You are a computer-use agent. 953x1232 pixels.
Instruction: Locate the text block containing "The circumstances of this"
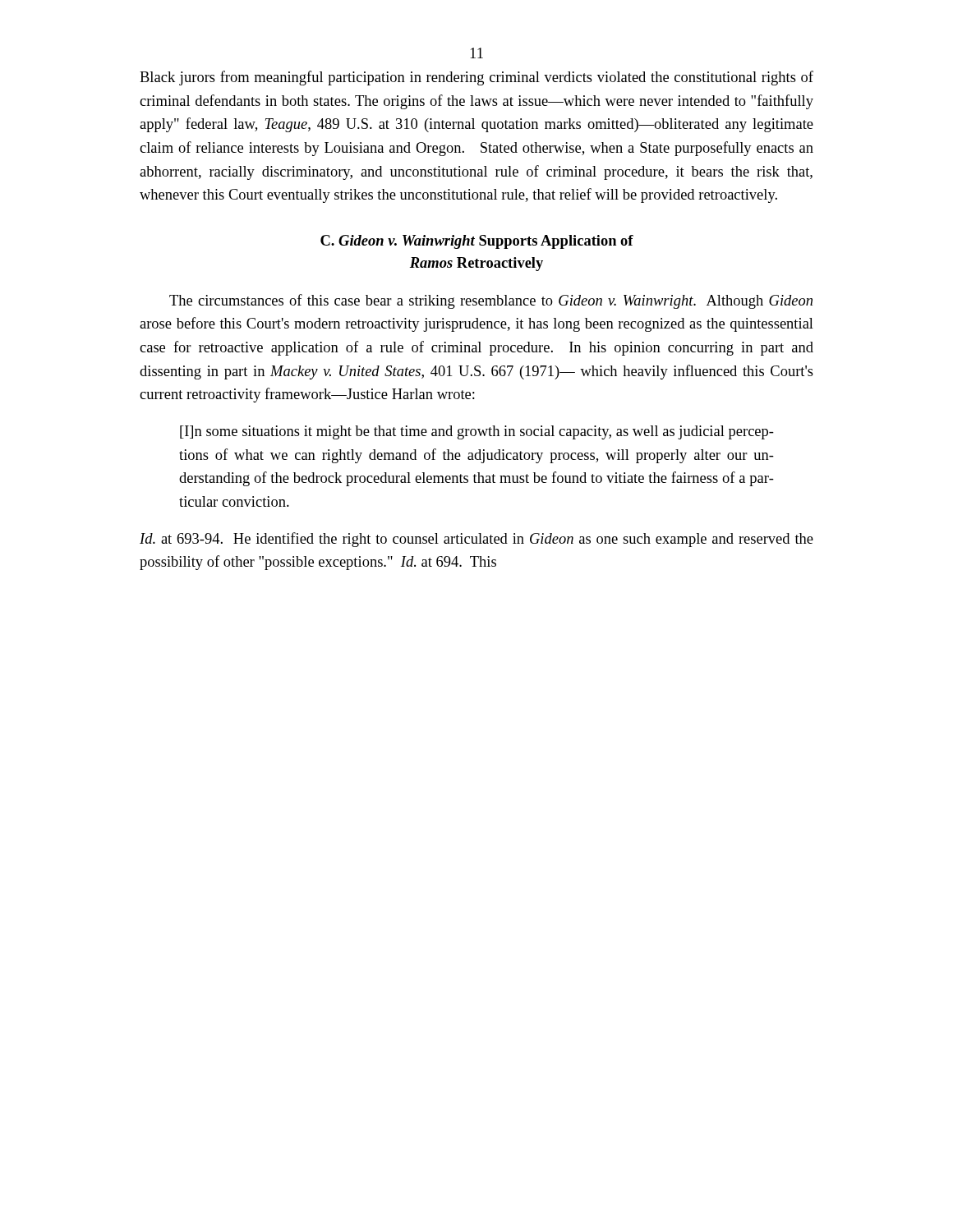476,348
